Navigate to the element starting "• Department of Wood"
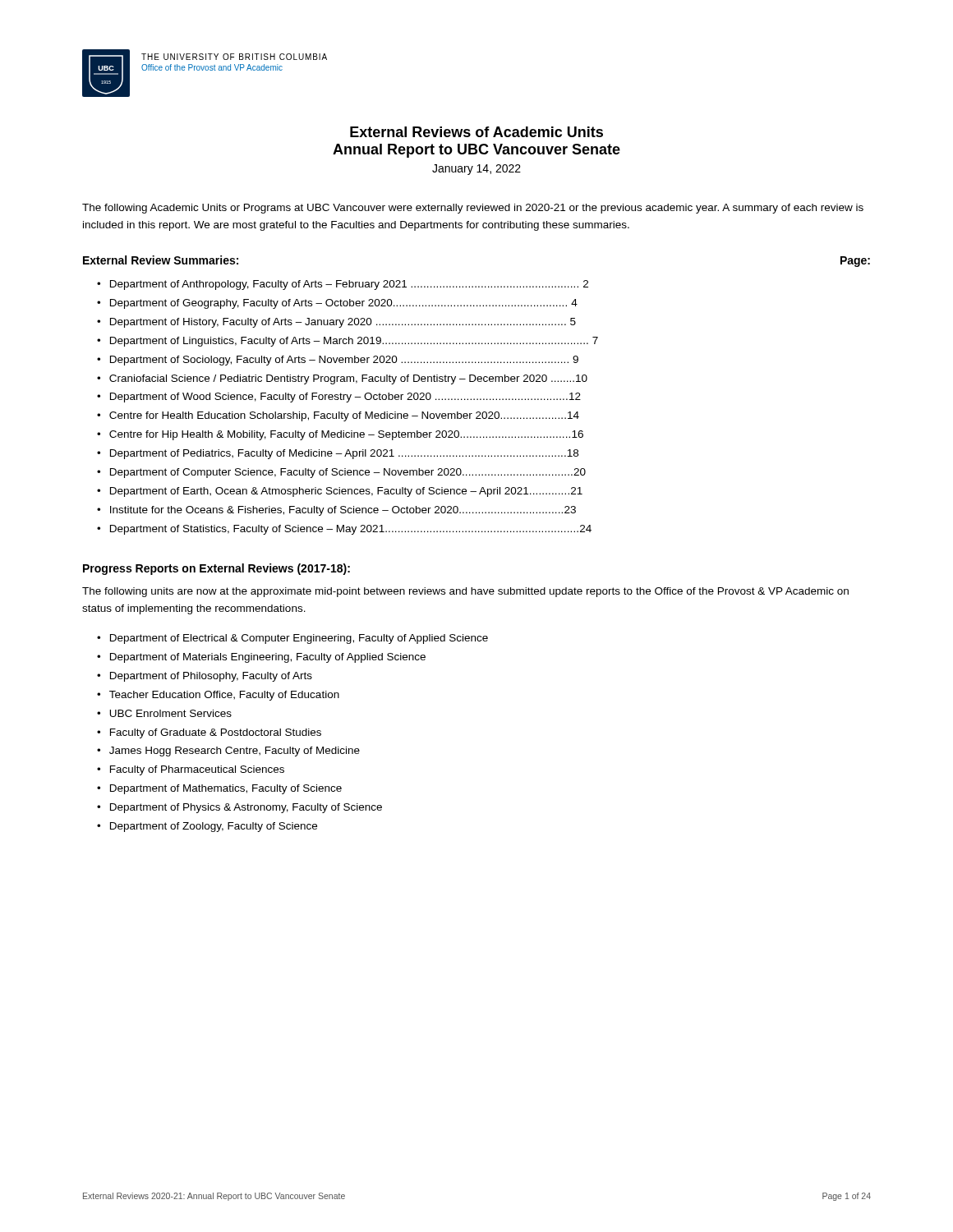The width and height of the screenshot is (953, 1232). [339, 398]
